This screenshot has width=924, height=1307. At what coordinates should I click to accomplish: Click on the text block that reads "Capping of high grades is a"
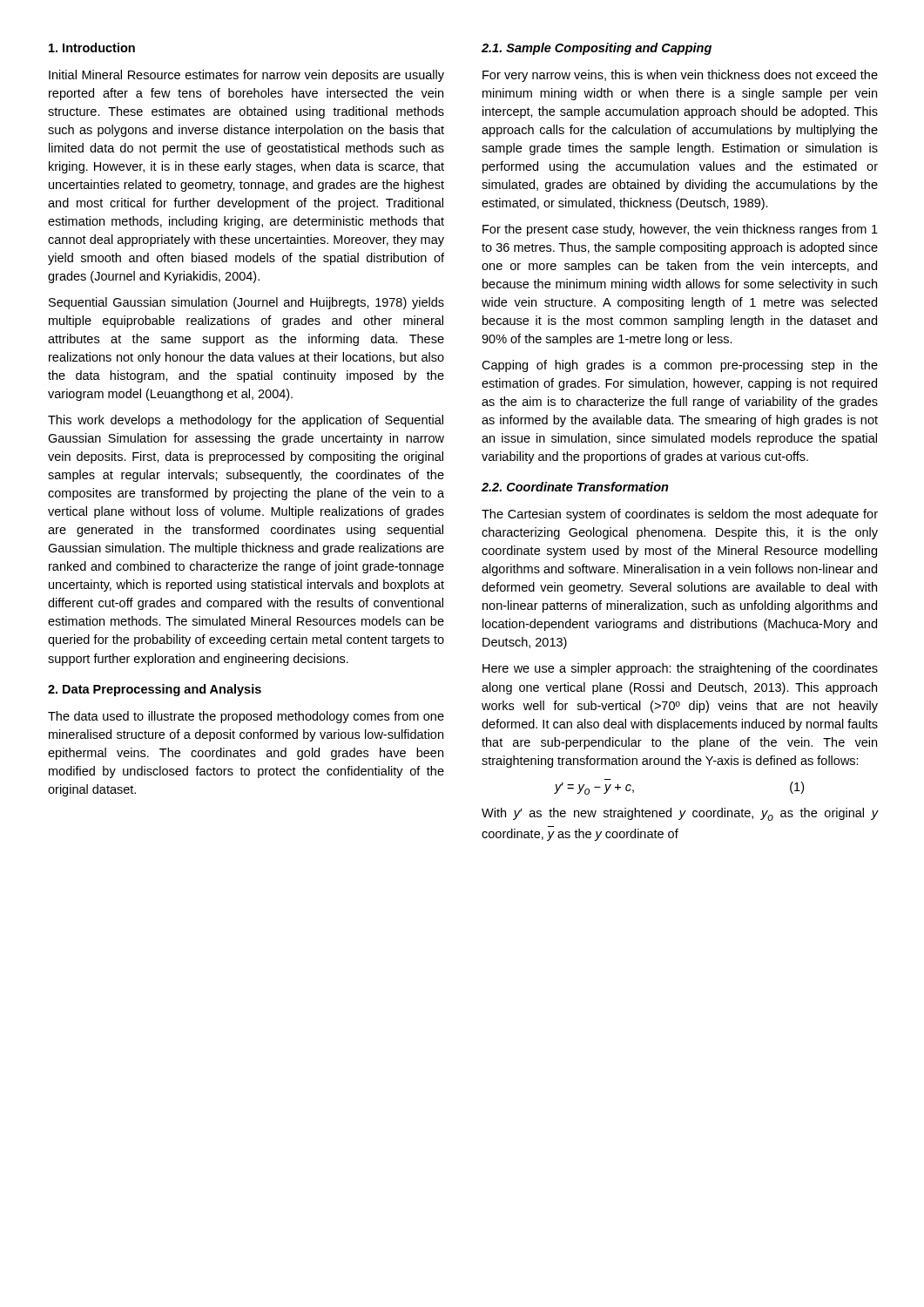pos(680,412)
